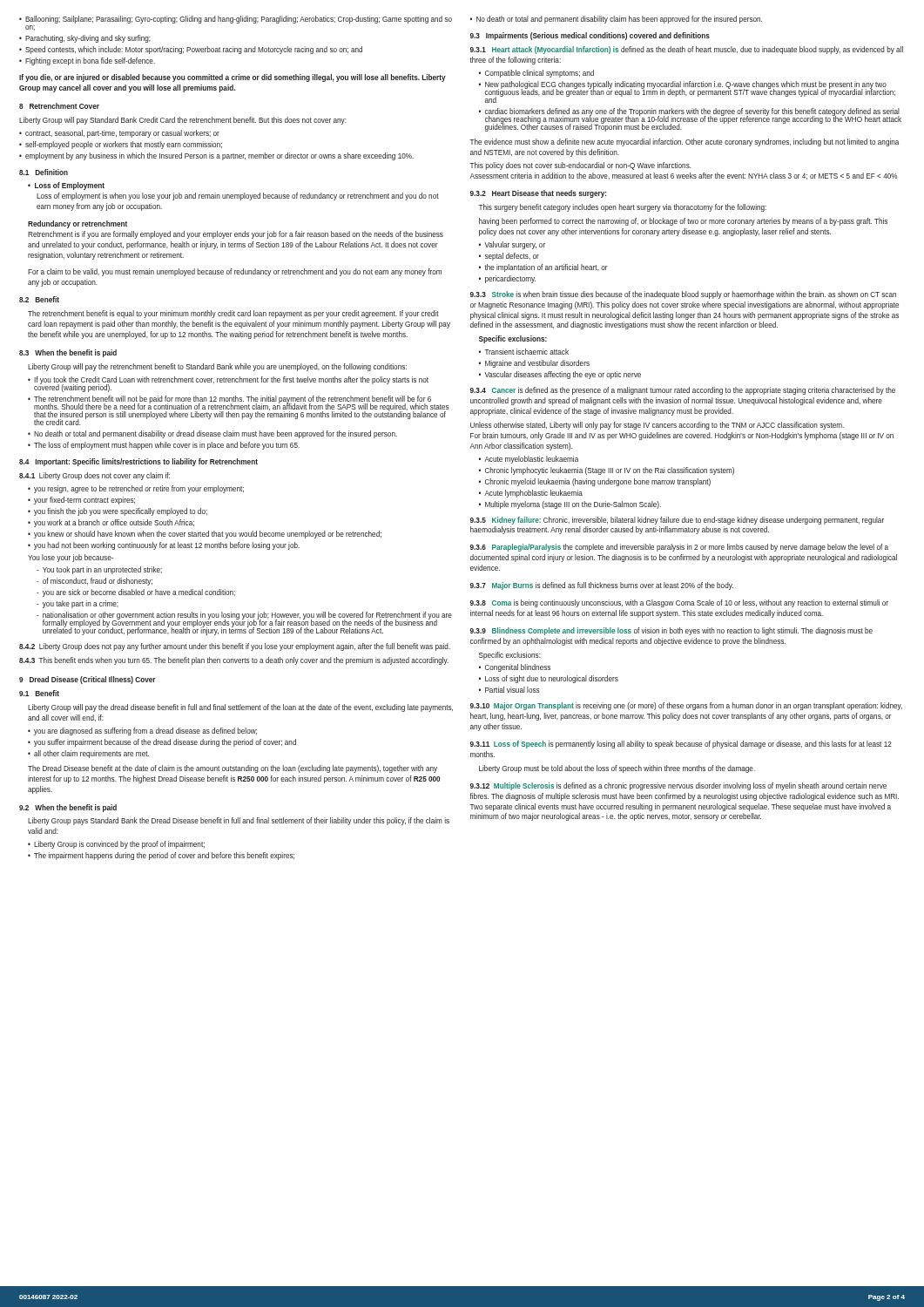Click on the text block that reads "If you die, or are"
924x1307 pixels.
coord(237,84)
